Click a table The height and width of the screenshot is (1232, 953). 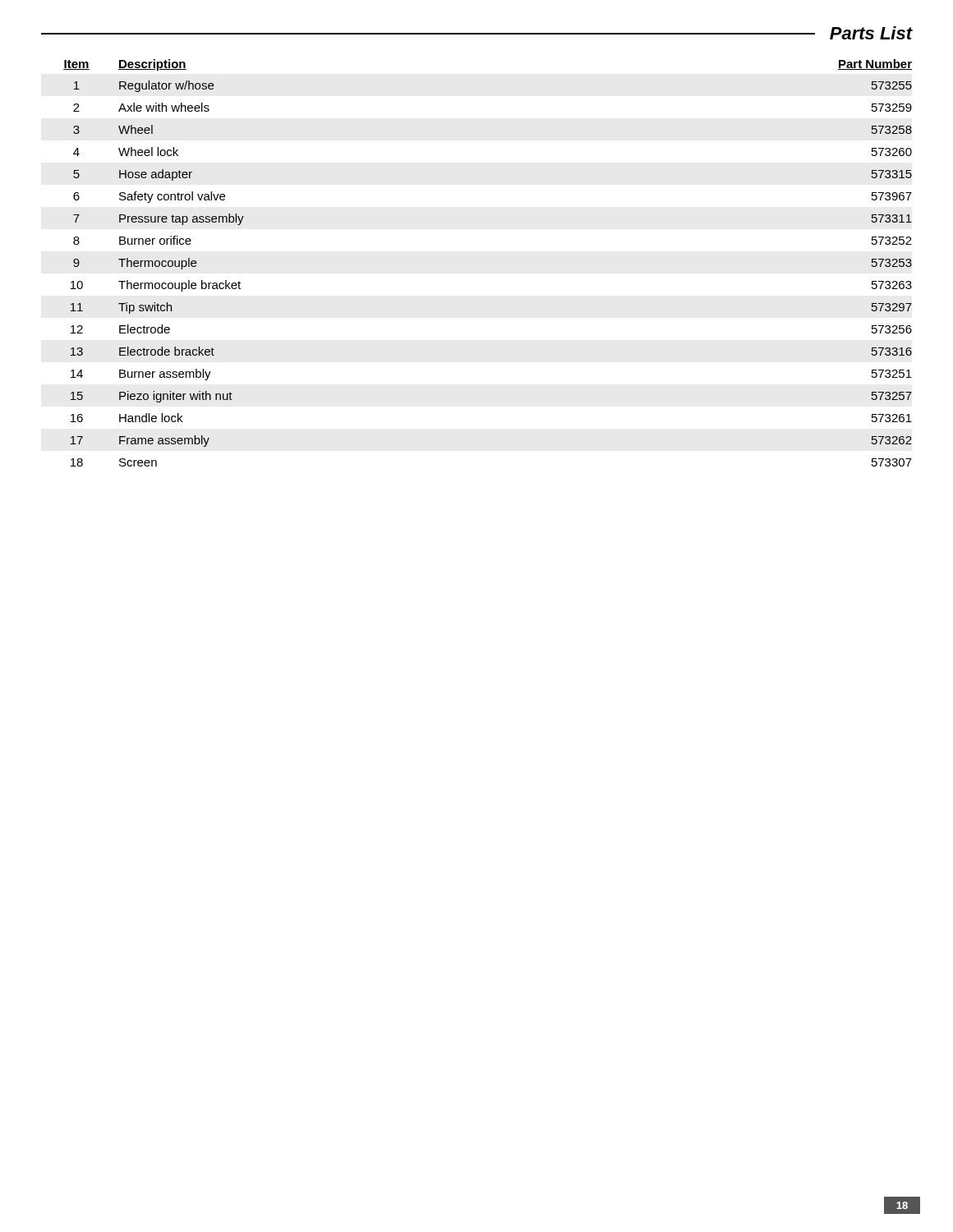pyautogui.click(x=476, y=263)
